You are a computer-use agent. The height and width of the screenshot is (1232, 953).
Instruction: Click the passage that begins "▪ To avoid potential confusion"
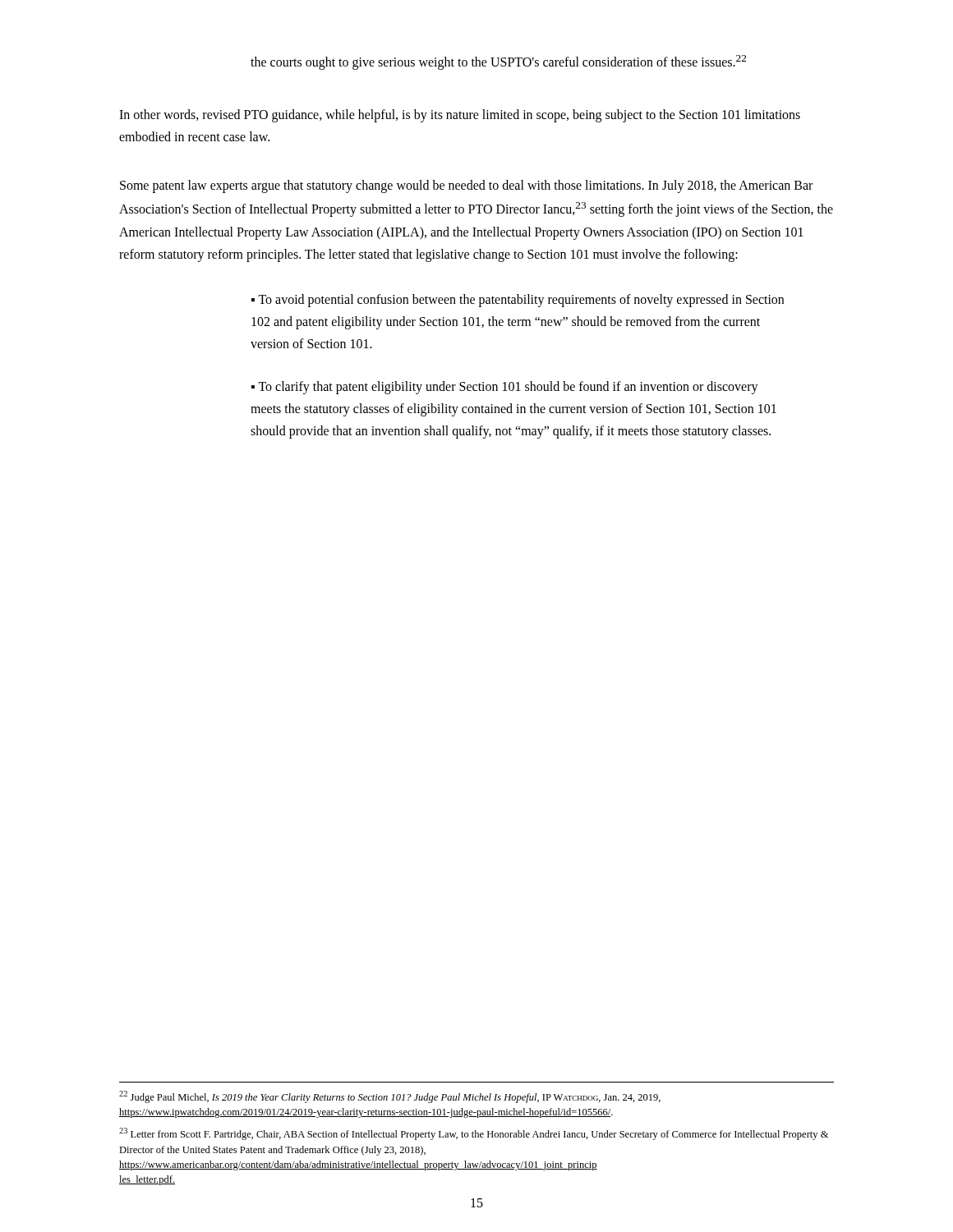pyautogui.click(x=518, y=322)
